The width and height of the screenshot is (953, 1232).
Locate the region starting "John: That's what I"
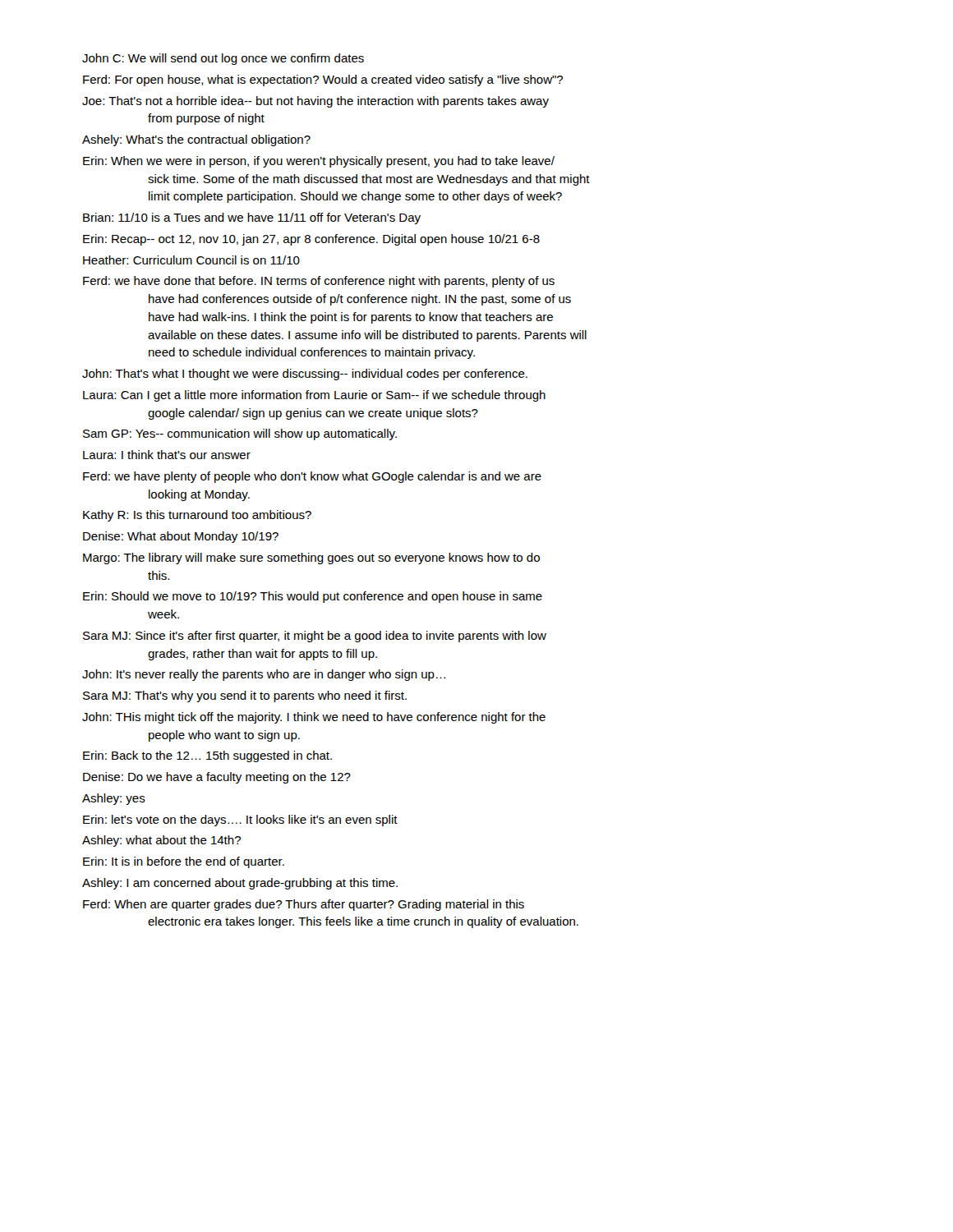tap(305, 373)
